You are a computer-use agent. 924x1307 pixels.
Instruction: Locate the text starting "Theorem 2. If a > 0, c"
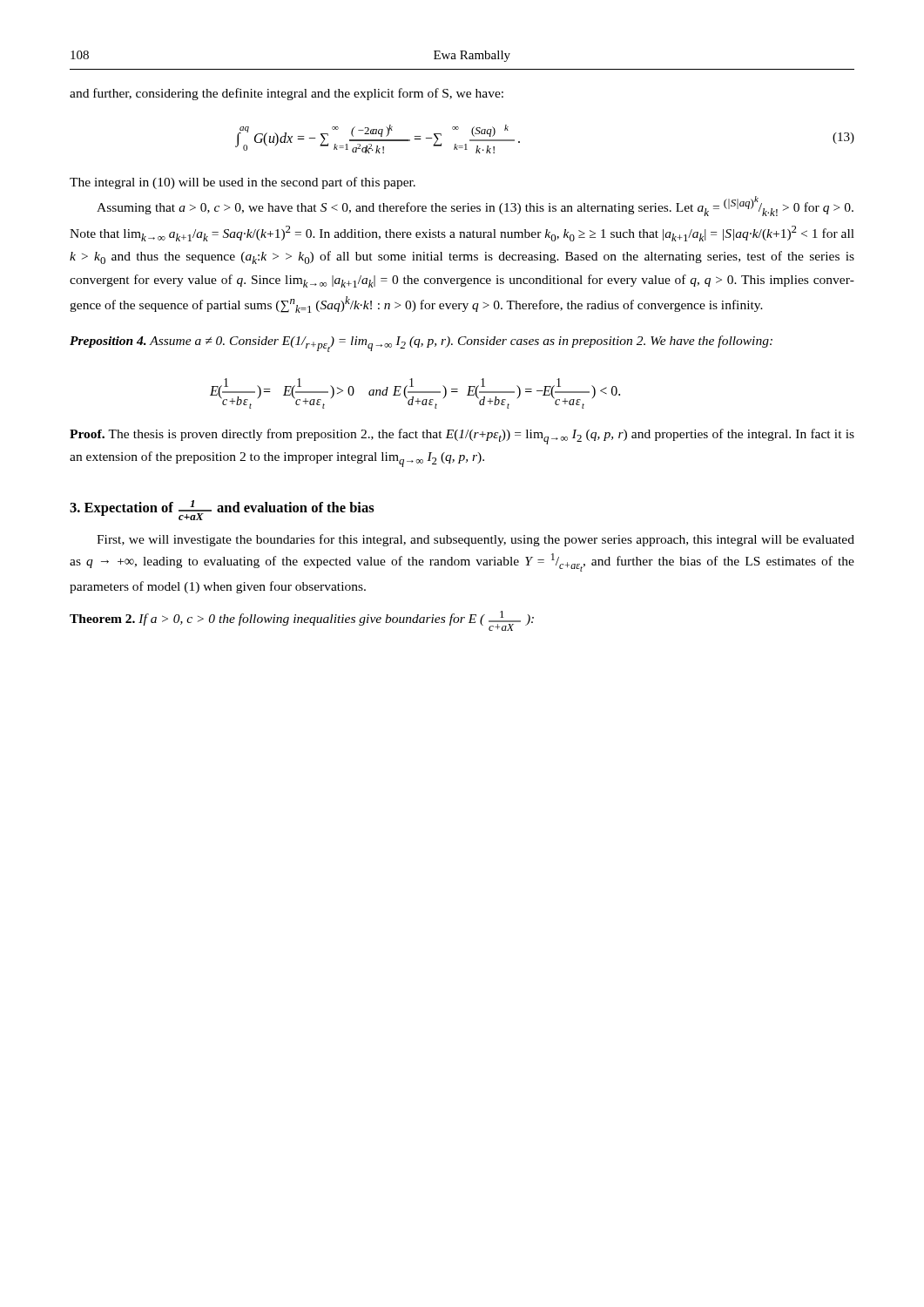click(x=462, y=620)
